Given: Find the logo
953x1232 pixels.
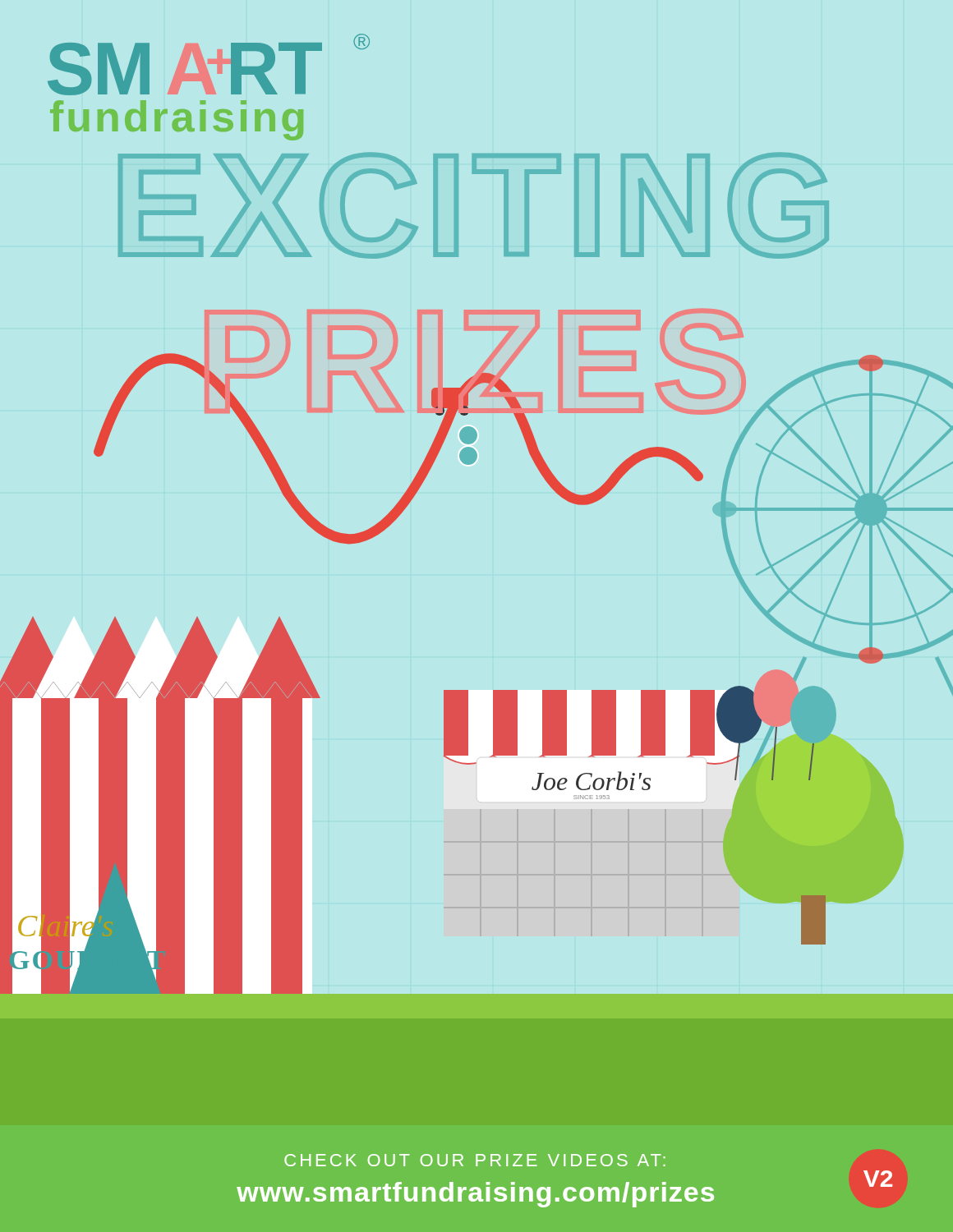Looking at the screenshot, I should [878, 1179].
